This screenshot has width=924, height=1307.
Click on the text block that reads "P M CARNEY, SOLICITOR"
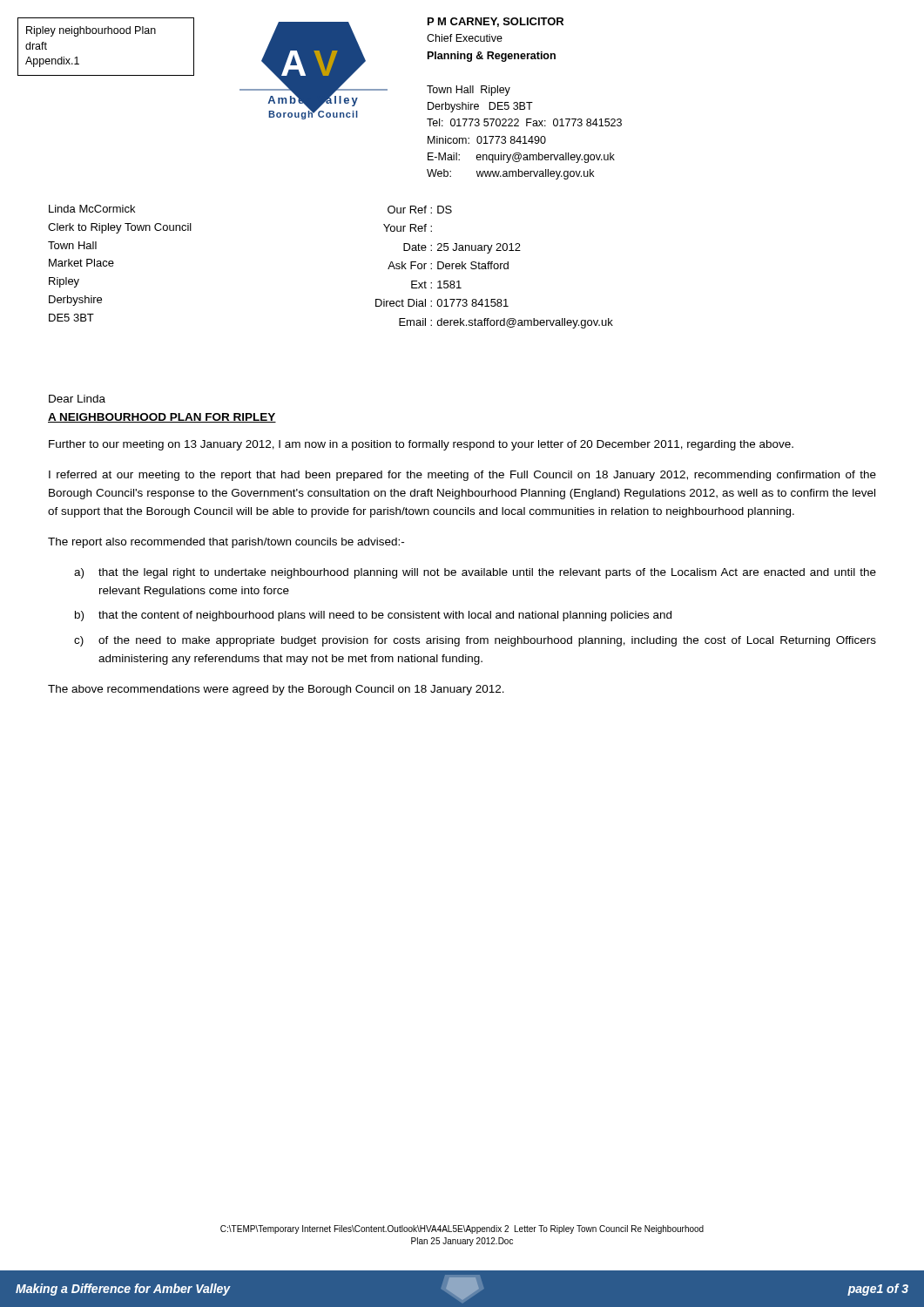[524, 97]
